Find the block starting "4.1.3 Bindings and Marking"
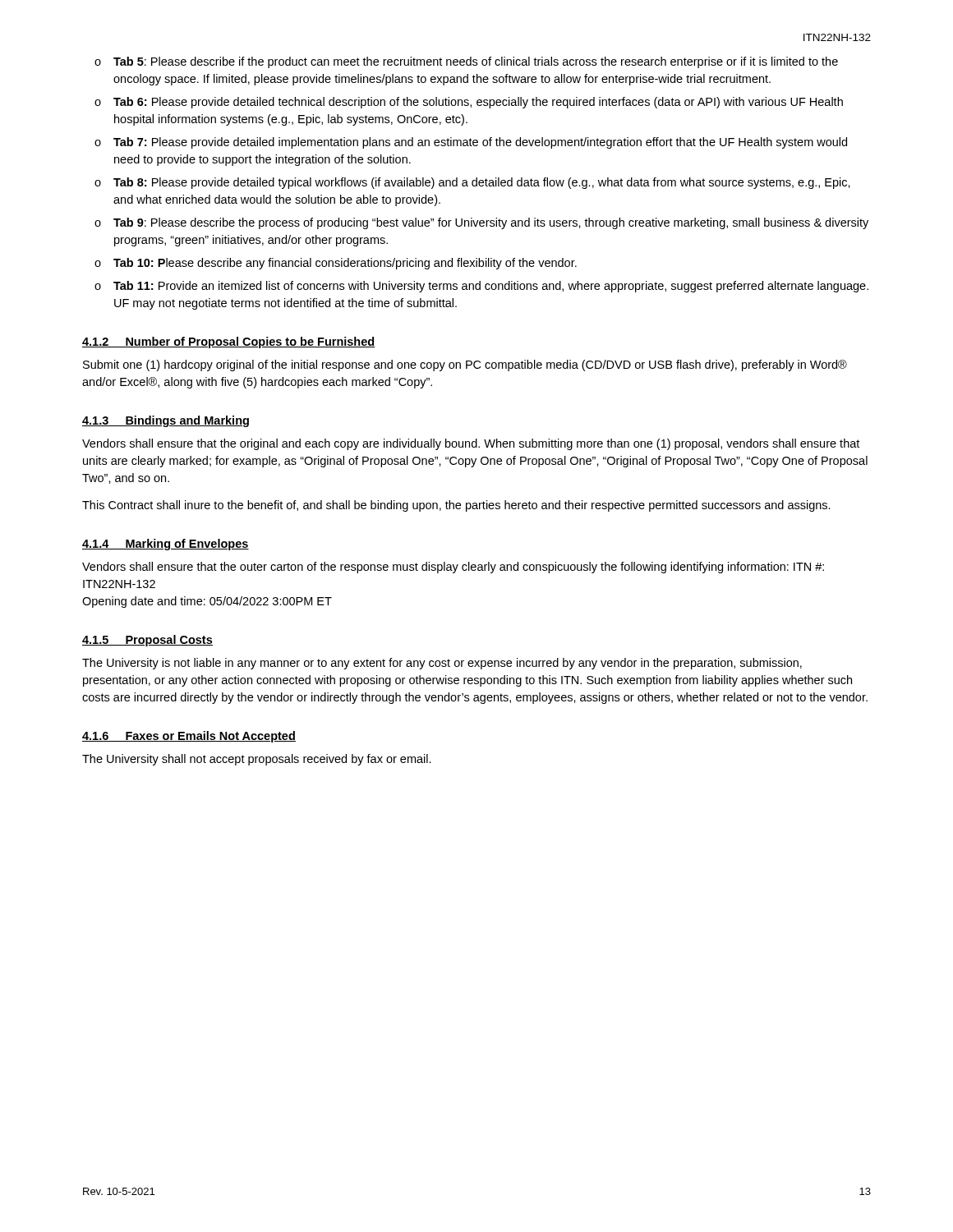The height and width of the screenshot is (1232, 953). [166, 421]
